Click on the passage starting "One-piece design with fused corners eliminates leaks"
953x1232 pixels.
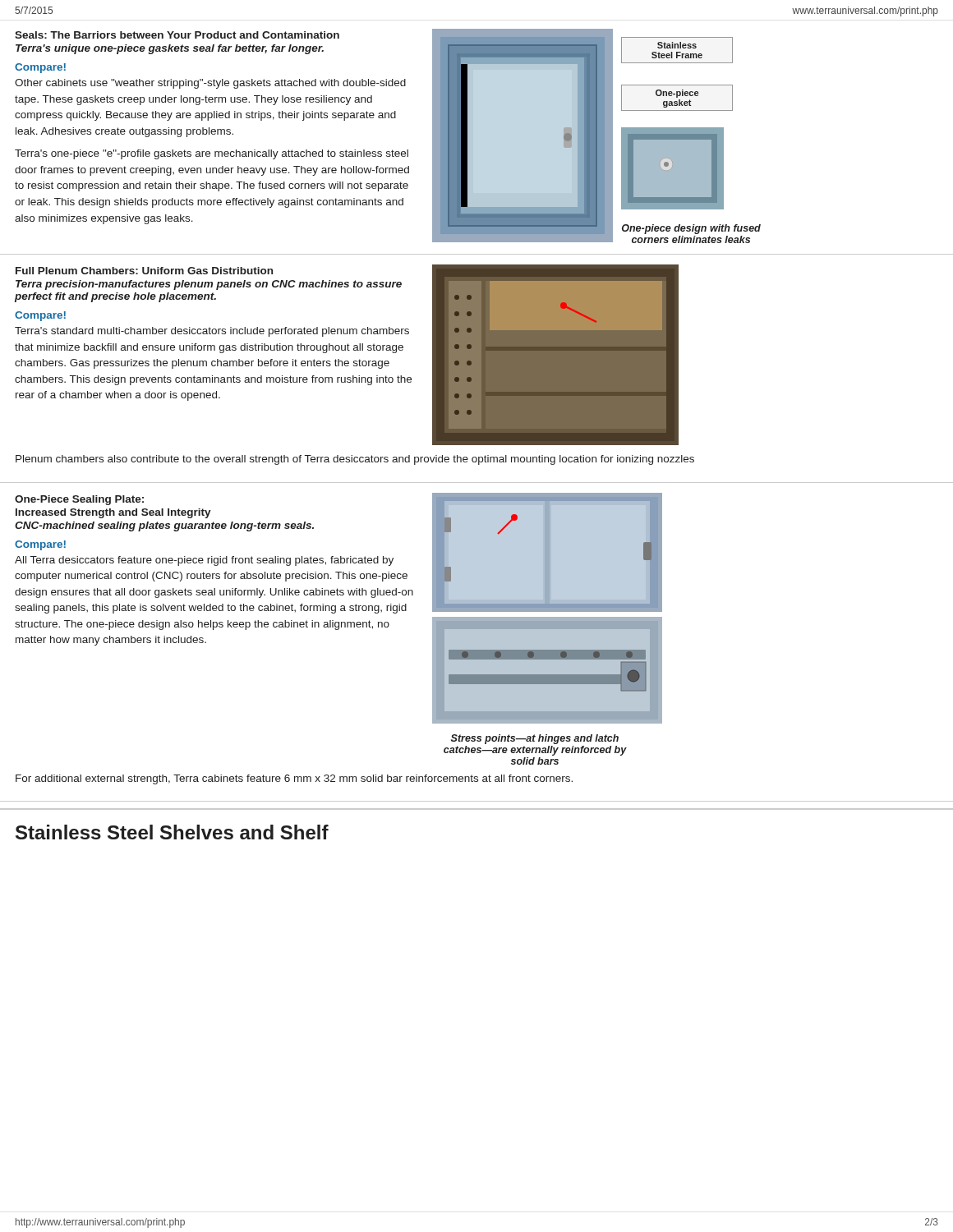tap(691, 234)
